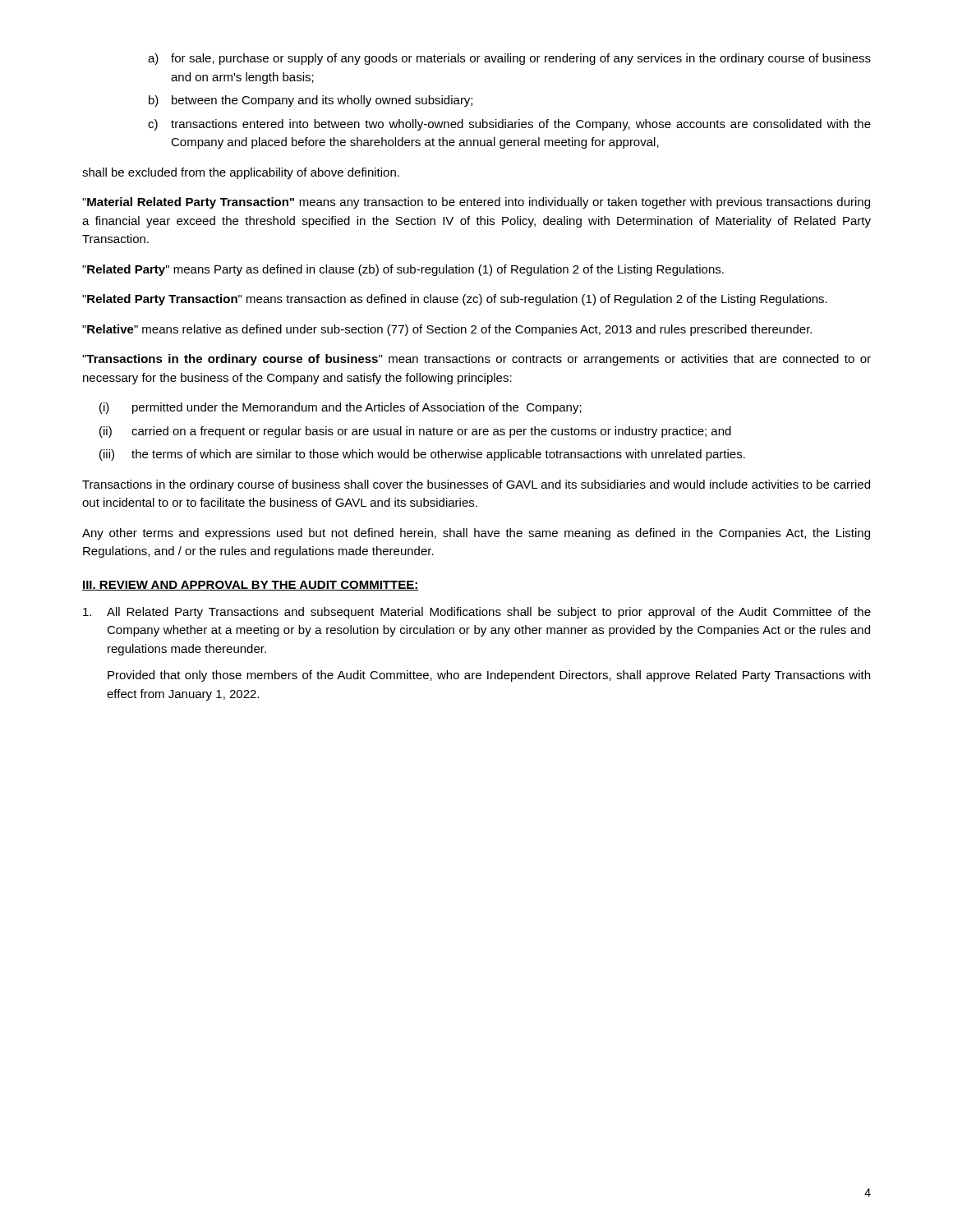
Task: Find the block starting "(ii) carried on"
Action: (x=415, y=431)
